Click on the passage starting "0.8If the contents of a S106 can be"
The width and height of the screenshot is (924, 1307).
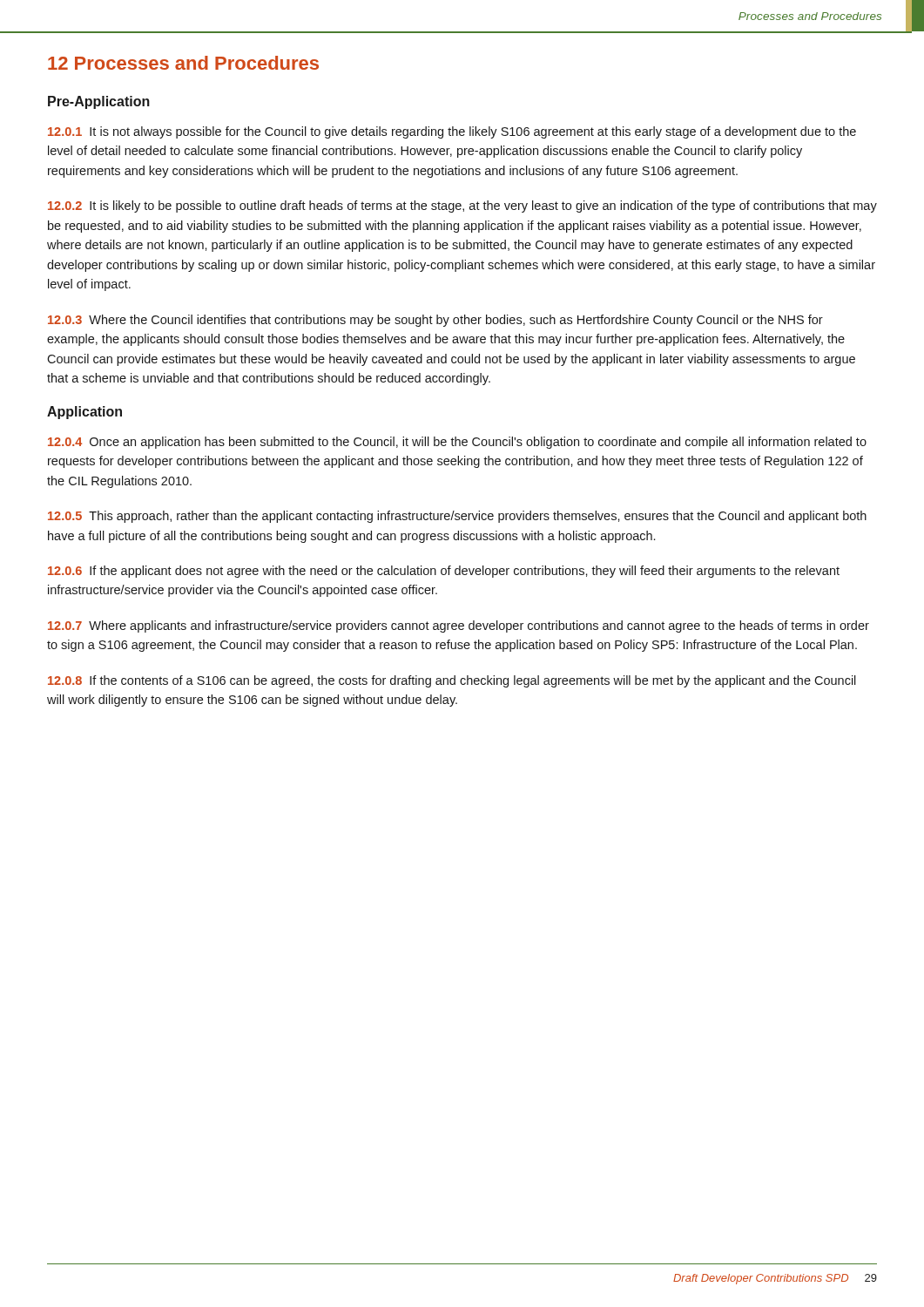(x=452, y=690)
